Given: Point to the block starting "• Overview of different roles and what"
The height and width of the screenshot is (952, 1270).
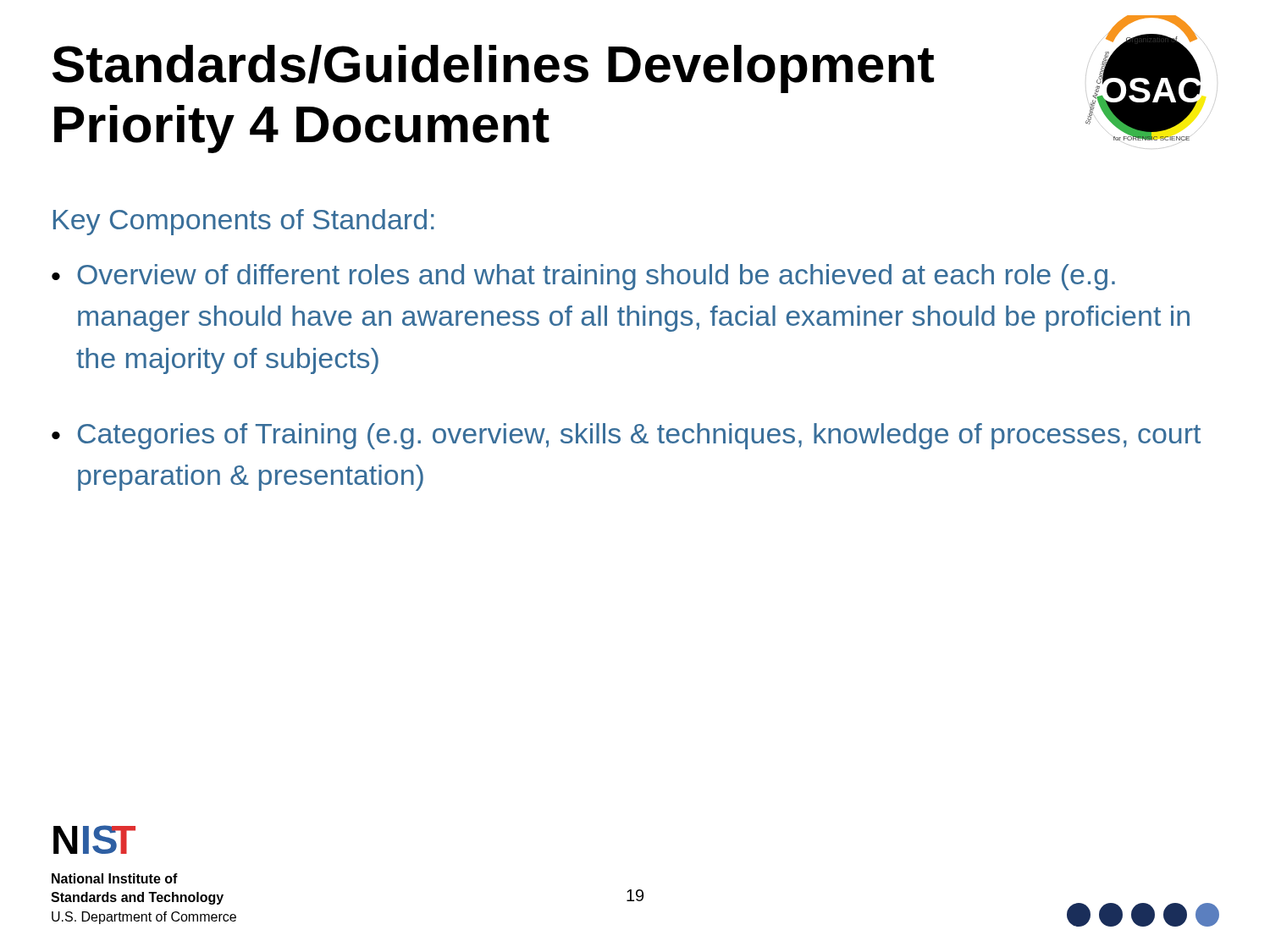Looking at the screenshot, I should (627, 316).
